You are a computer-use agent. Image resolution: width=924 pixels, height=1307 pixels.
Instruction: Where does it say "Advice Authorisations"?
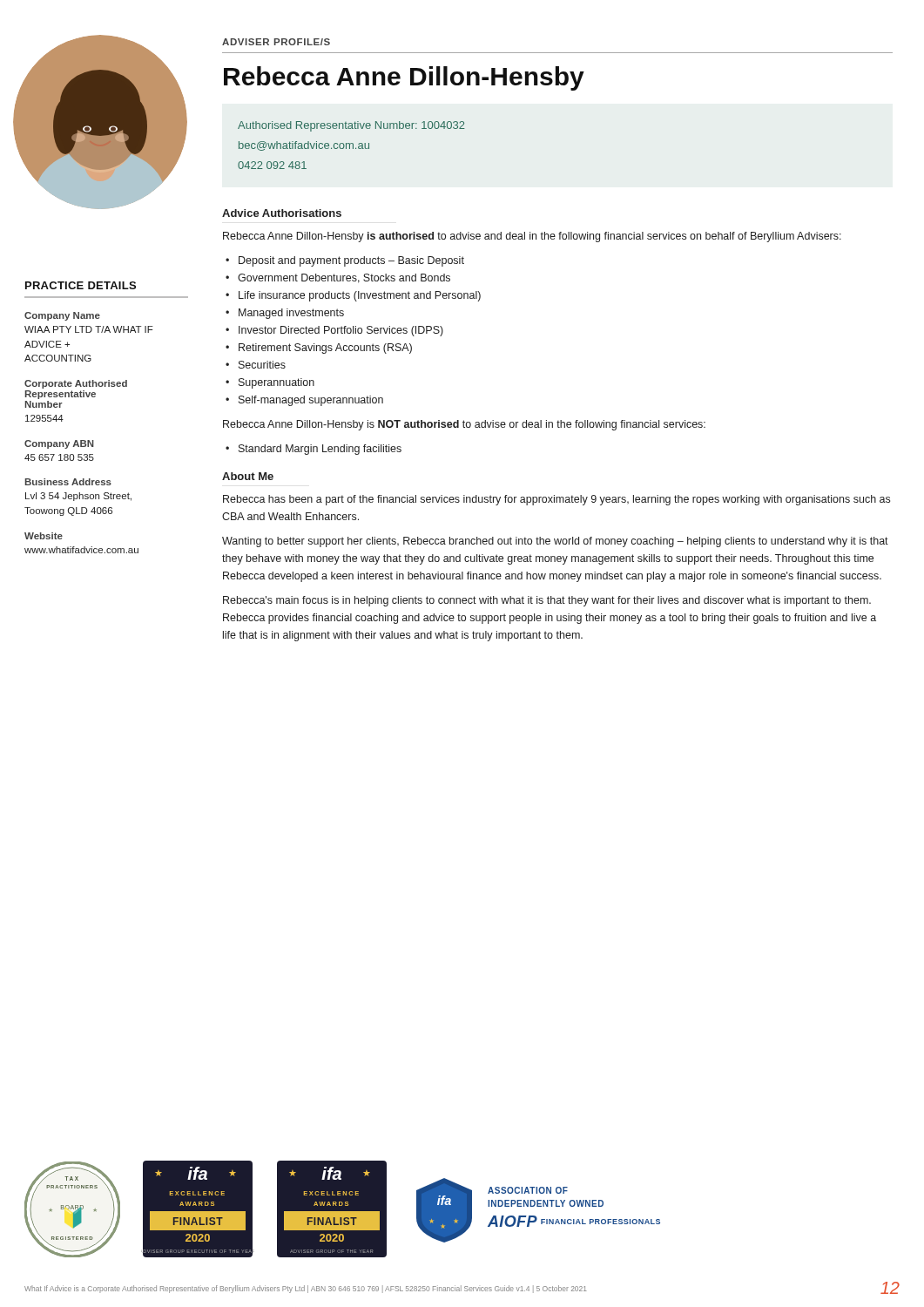[x=282, y=213]
